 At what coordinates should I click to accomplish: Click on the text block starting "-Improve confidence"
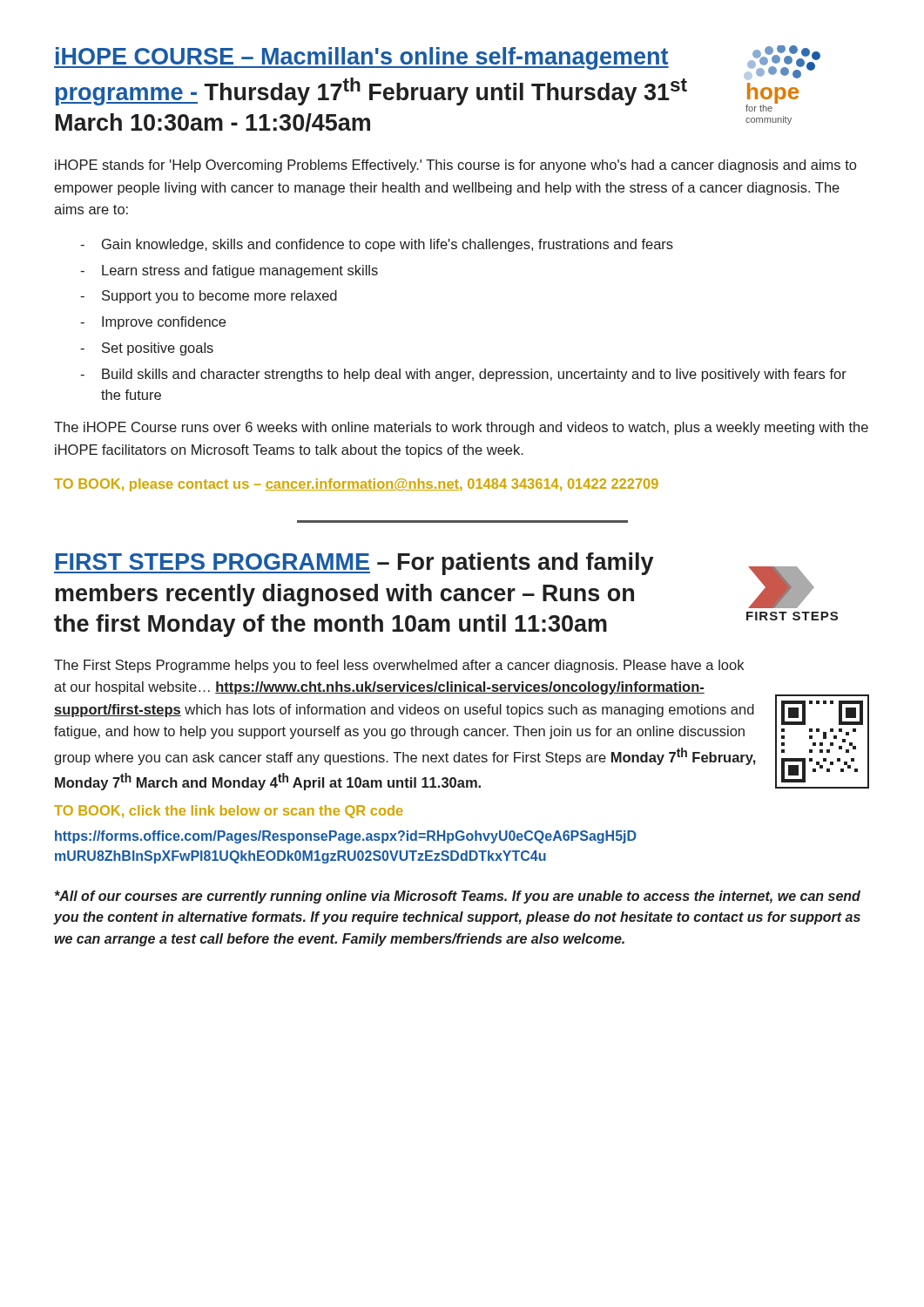point(153,322)
